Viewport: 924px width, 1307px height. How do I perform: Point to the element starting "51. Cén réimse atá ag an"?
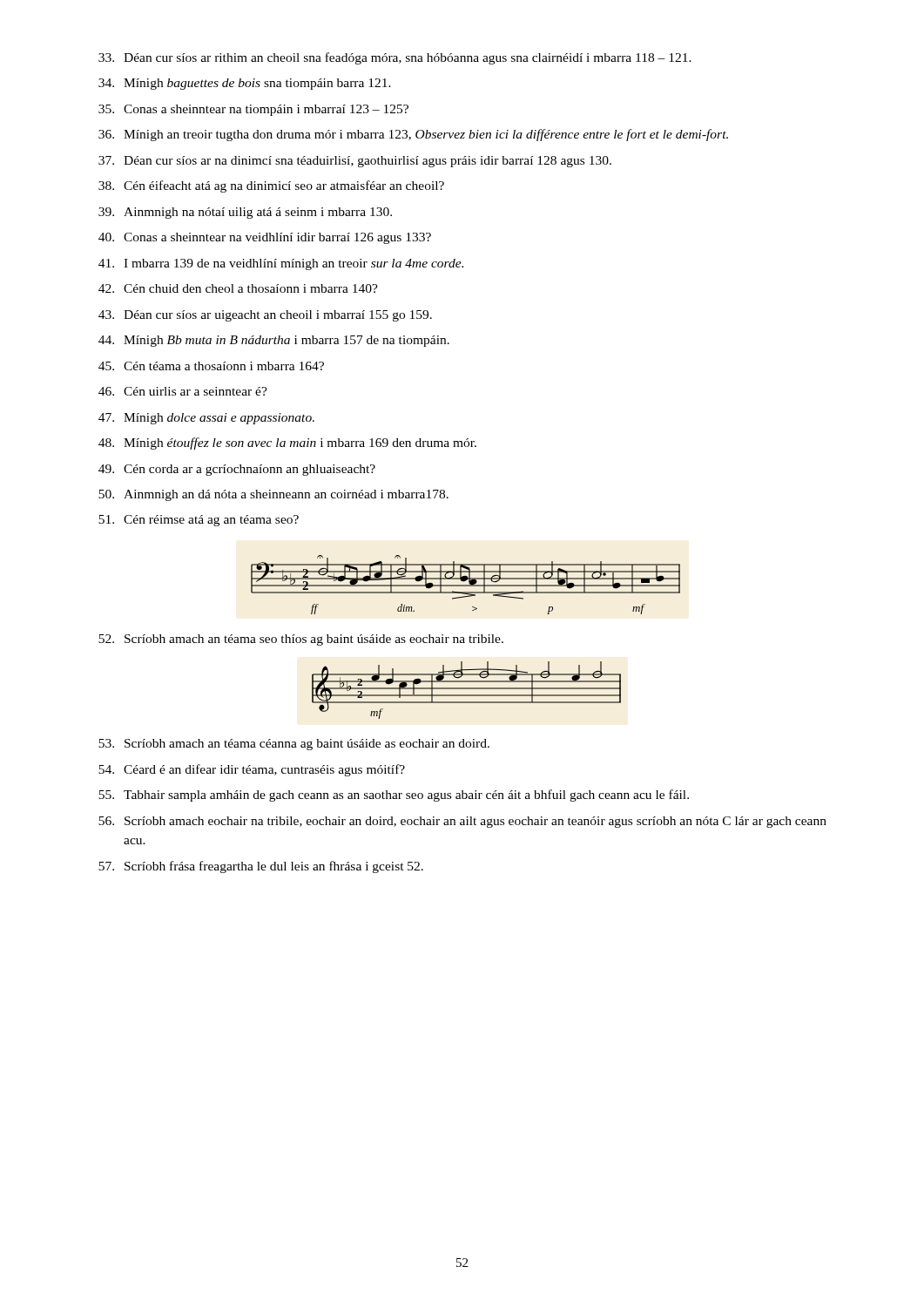(x=199, y=521)
